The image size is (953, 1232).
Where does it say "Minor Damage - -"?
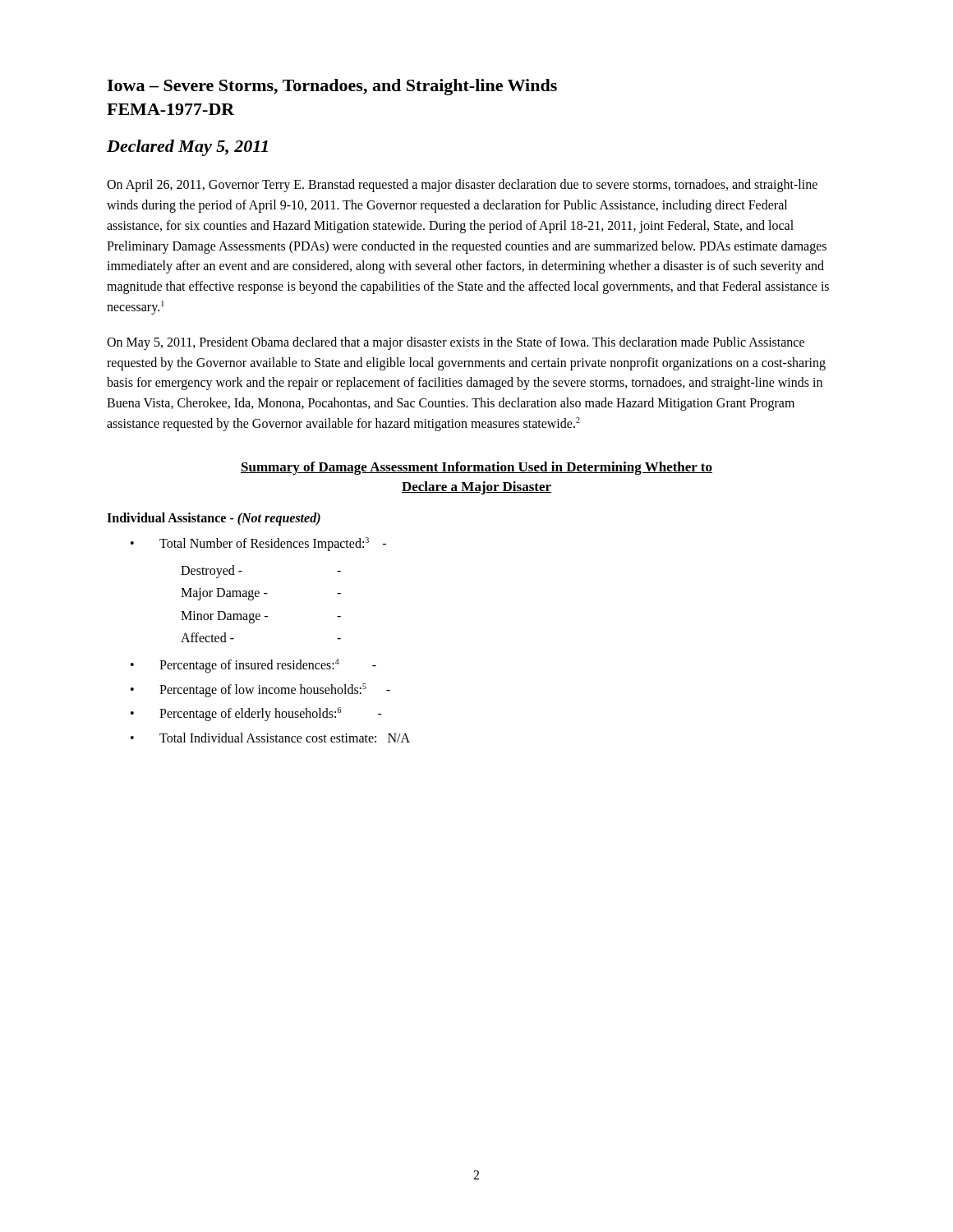tap(261, 615)
